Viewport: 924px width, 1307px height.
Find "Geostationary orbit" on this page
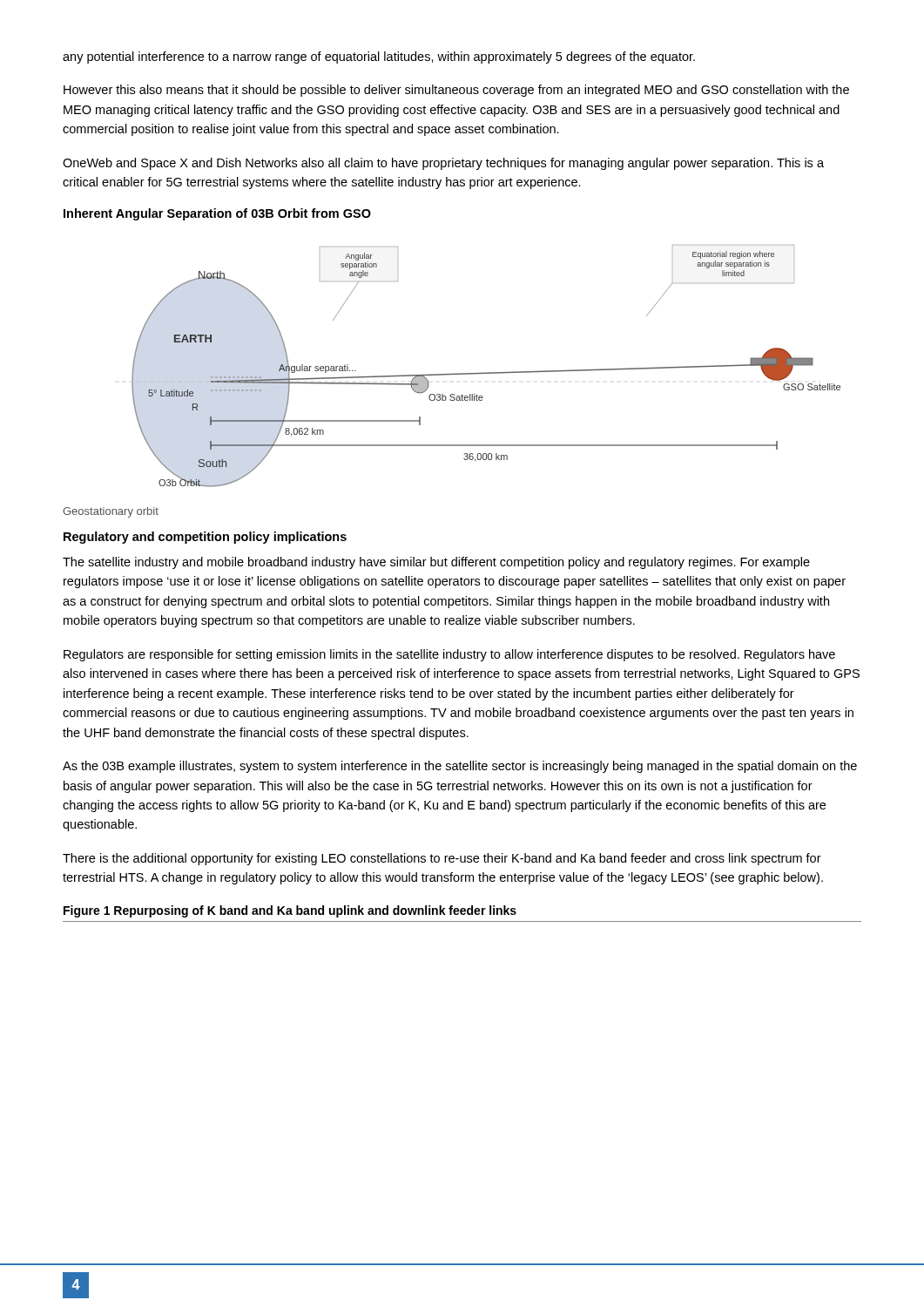111,511
